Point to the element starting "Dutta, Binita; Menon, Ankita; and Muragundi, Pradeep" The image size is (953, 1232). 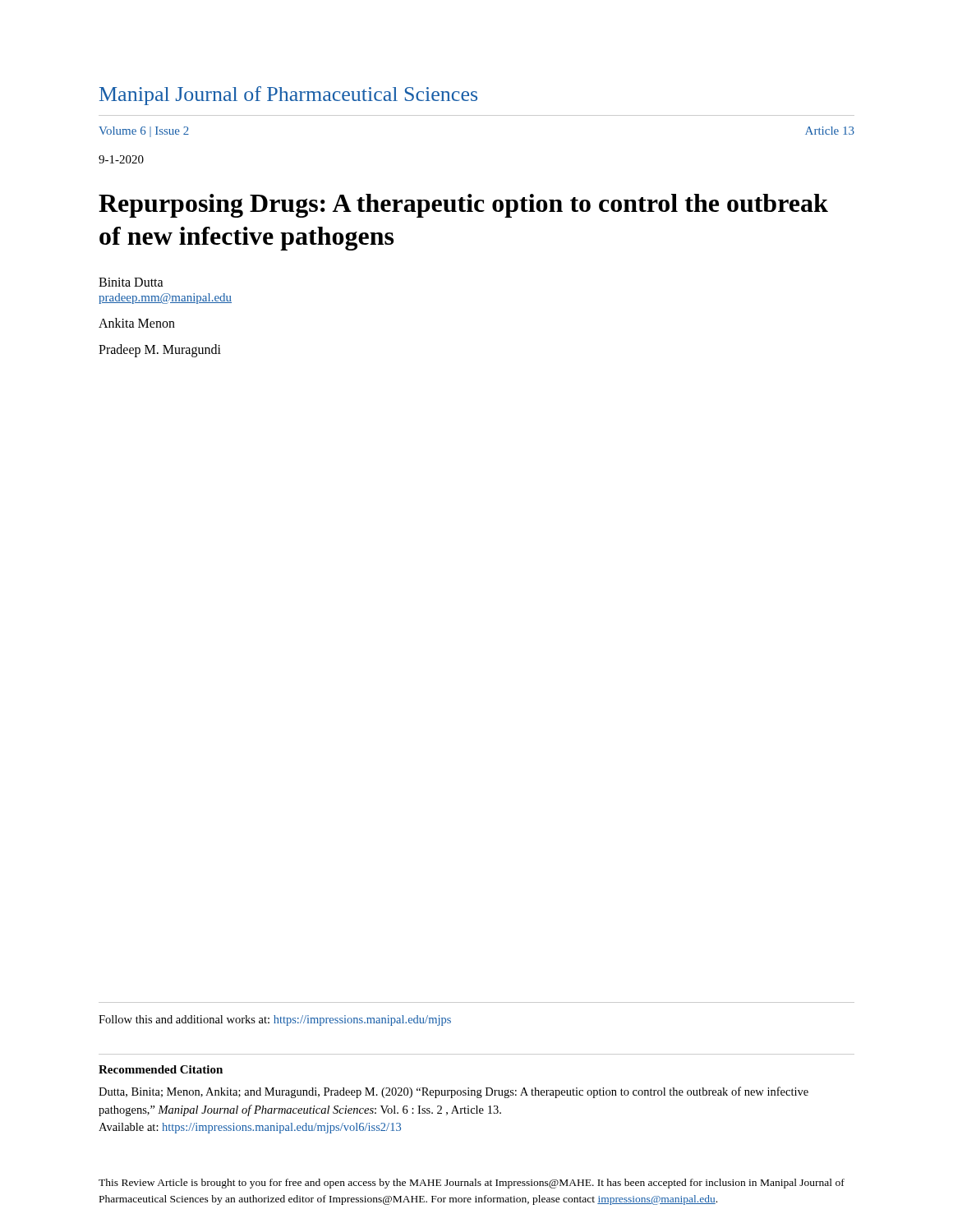[454, 1109]
